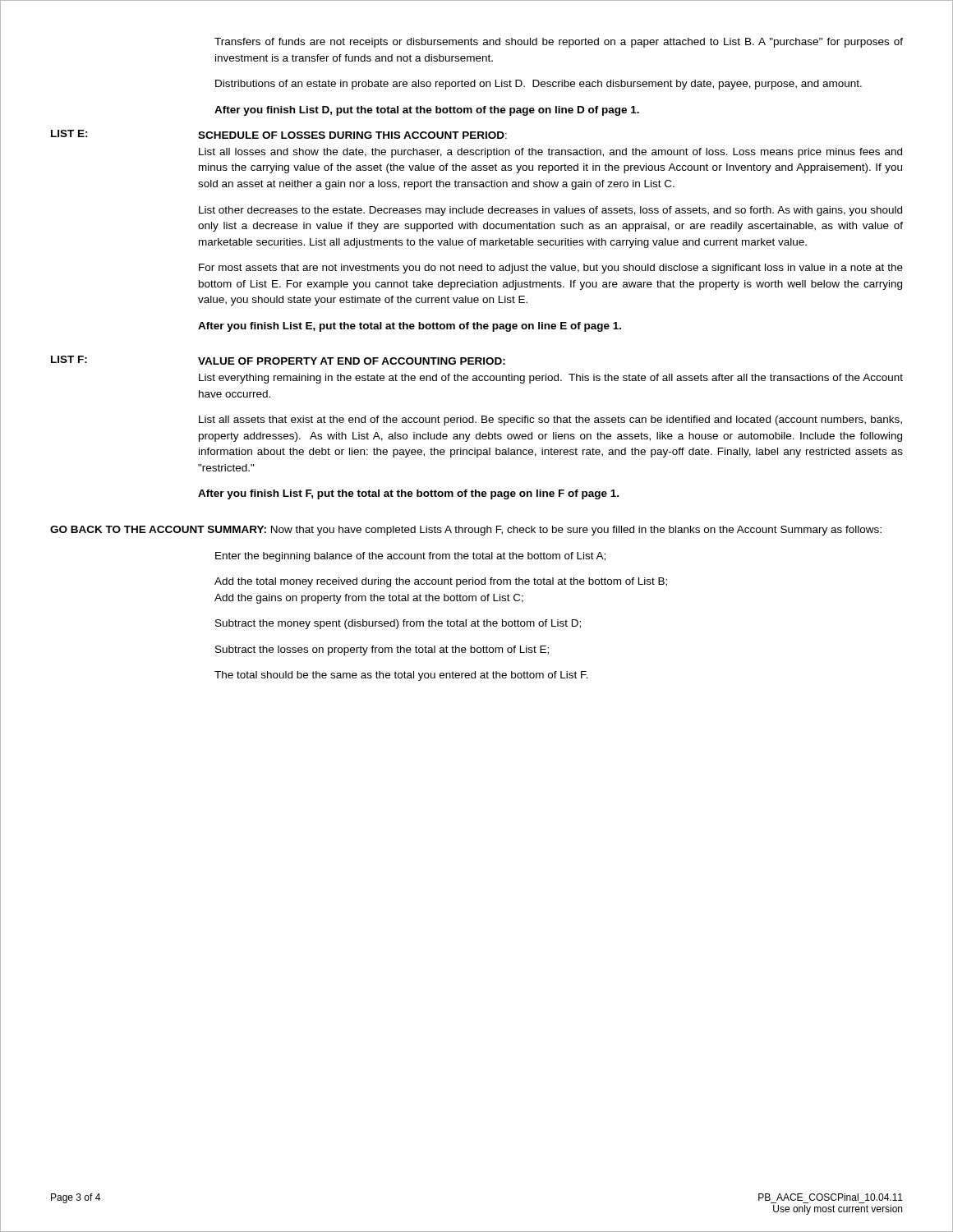Viewport: 953px width, 1232px height.
Task: Locate the list item containing "Enter the beginning balance"
Action: [x=411, y=555]
